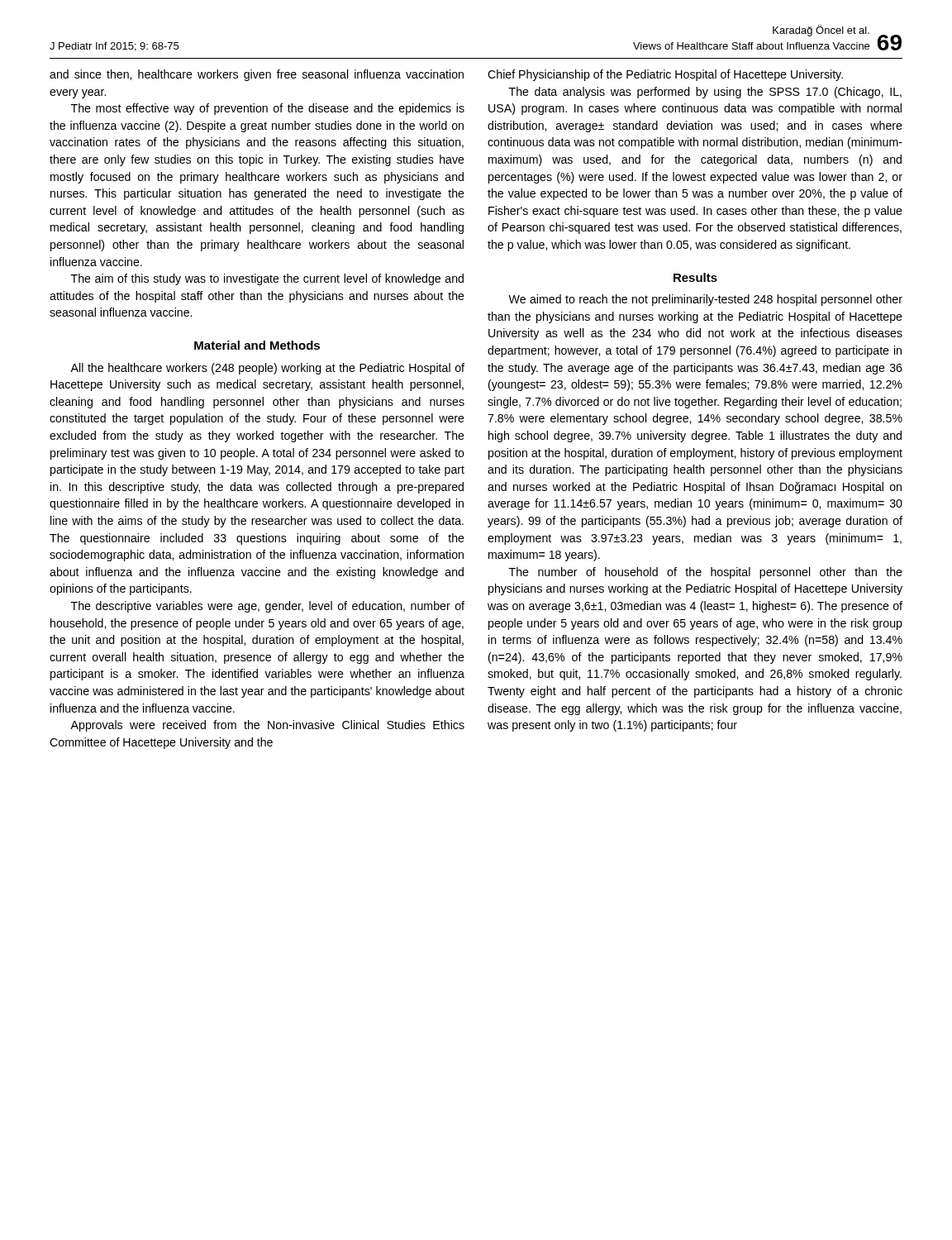Point to the region starting "and since then, healthcare workers given"

pyautogui.click(x=257, y=194)
